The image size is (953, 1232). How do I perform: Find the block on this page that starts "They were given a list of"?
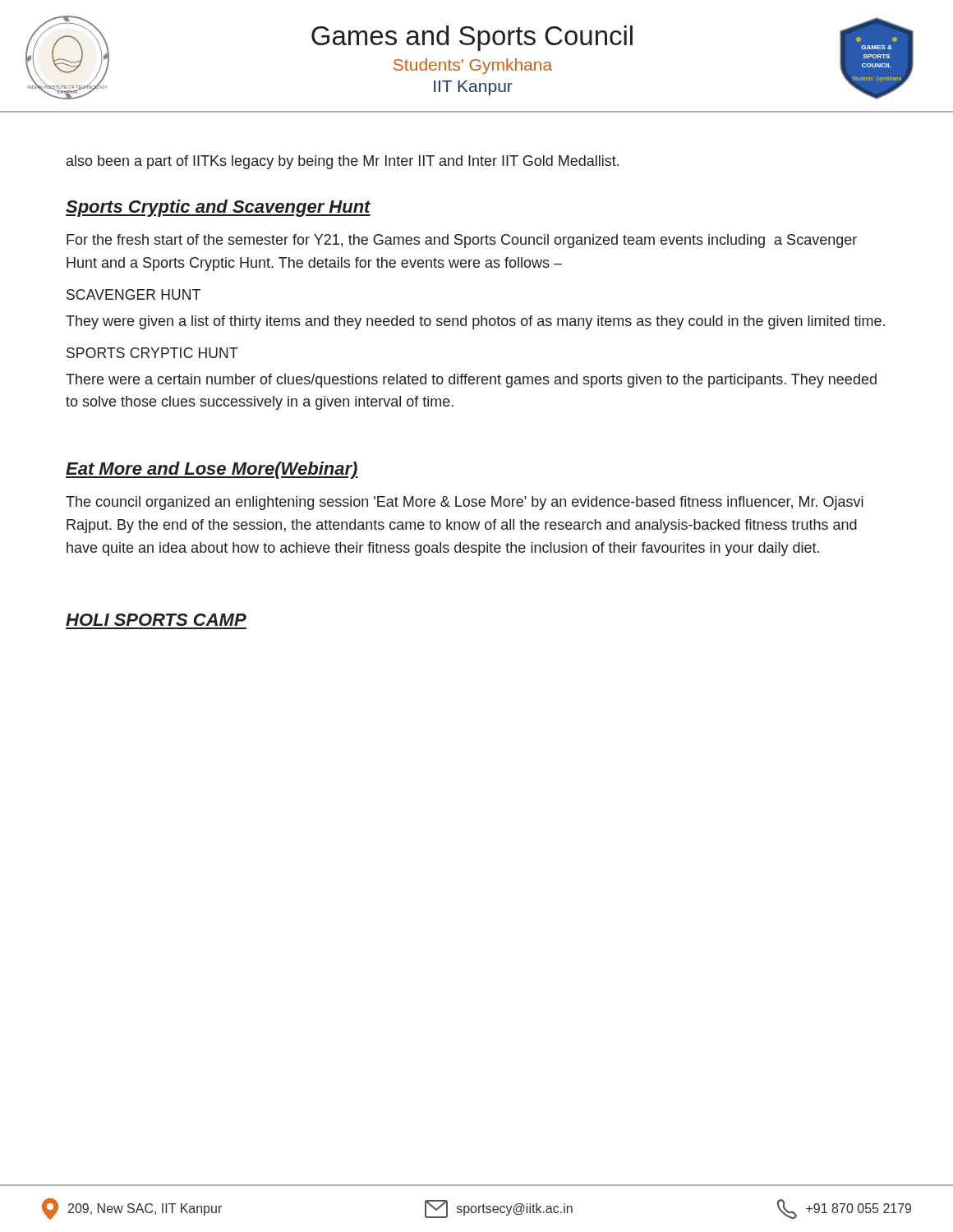point(476,321)
